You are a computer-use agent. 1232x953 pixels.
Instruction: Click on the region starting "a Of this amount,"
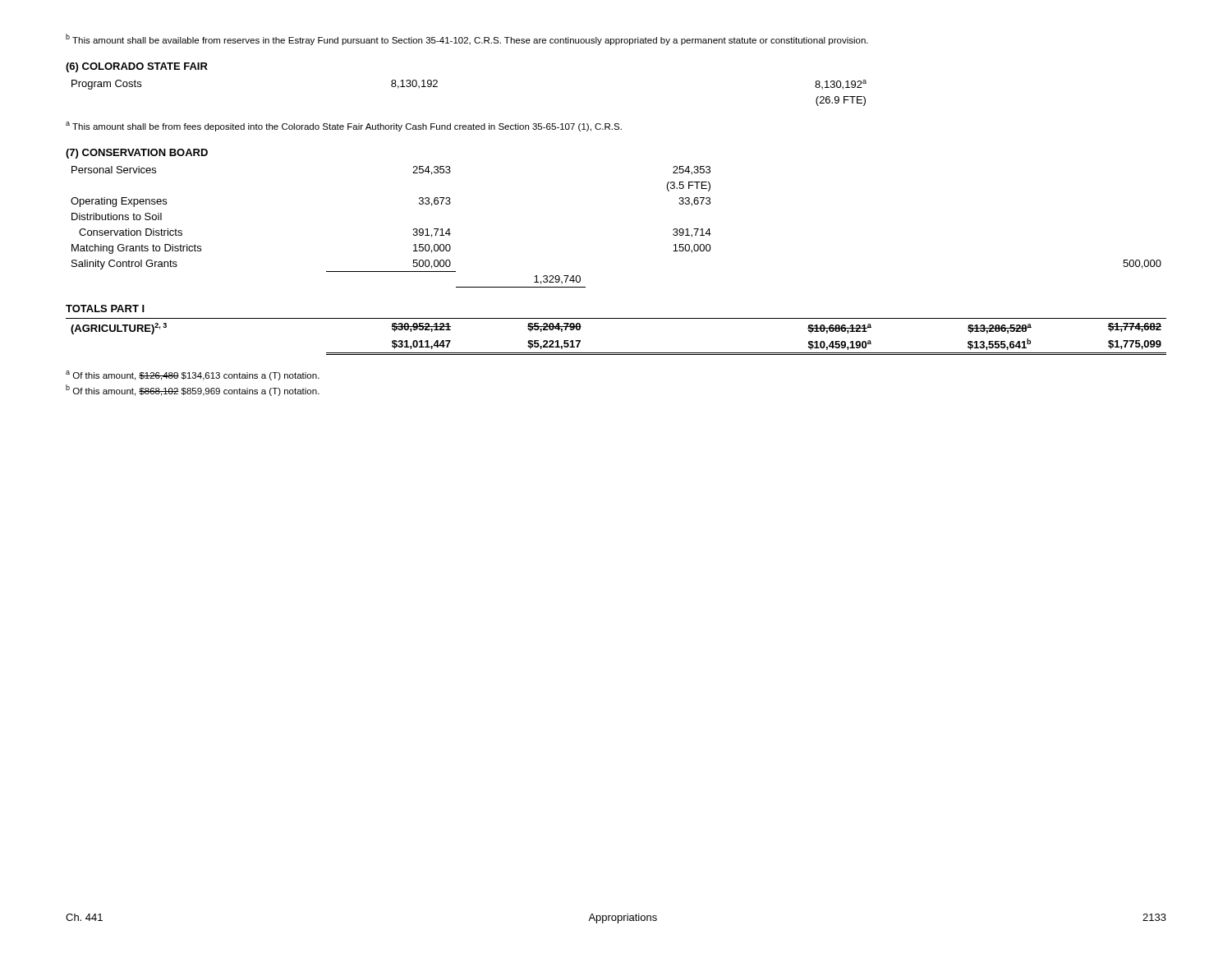[193, 374]
